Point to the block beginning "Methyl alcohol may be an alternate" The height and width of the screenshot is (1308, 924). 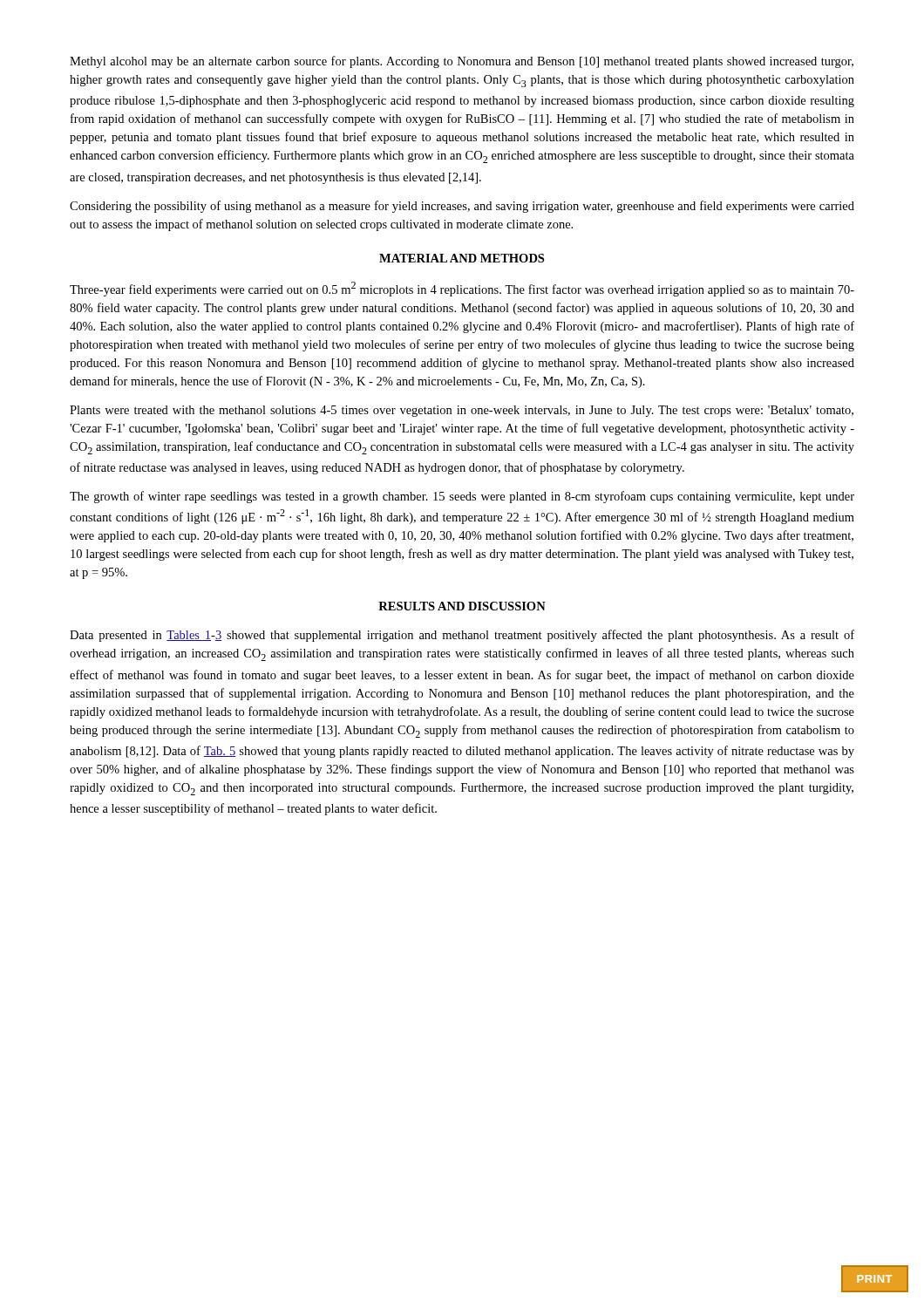pos(462,119)
